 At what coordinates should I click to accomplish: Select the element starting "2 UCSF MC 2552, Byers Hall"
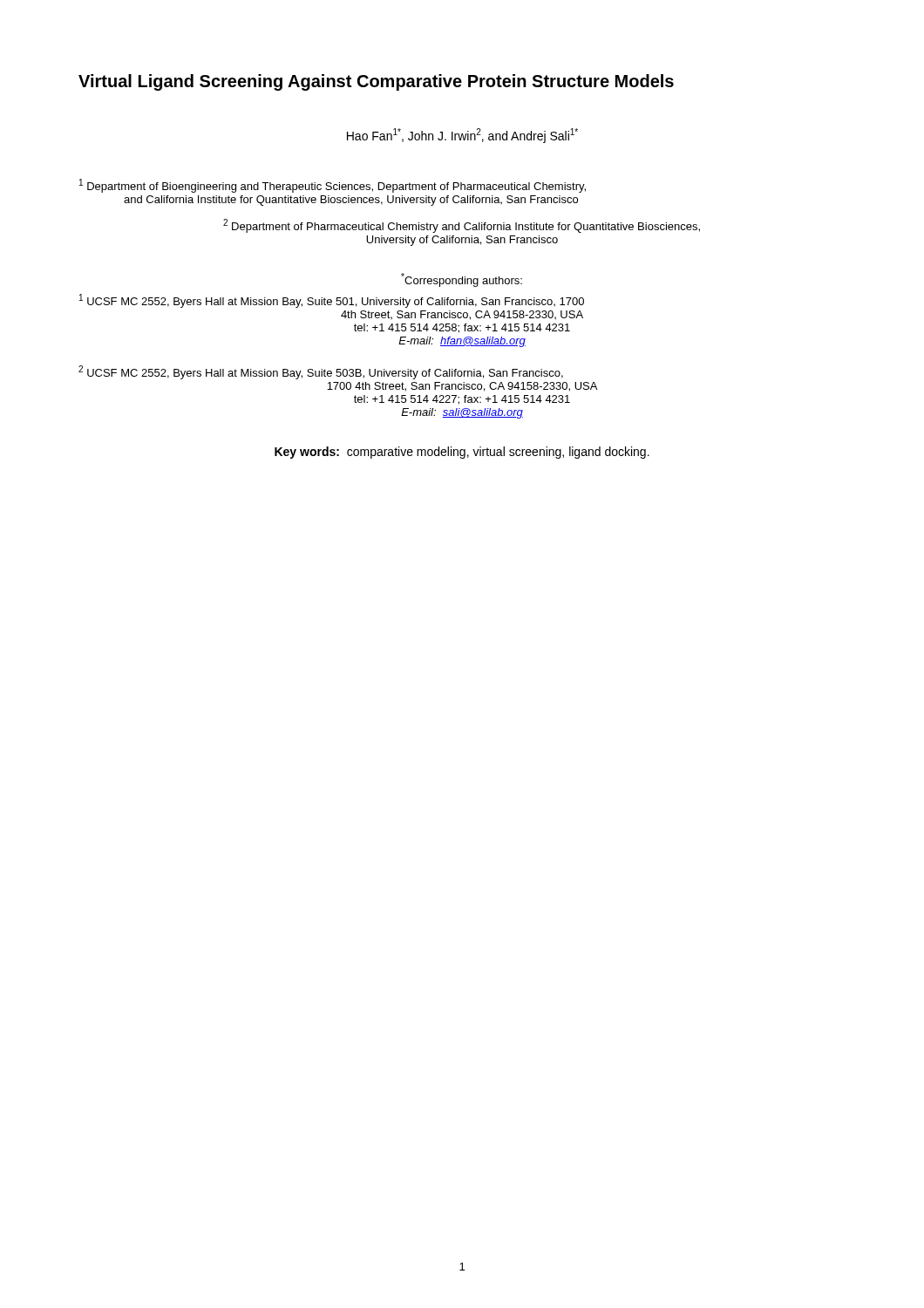pos(462,392)
